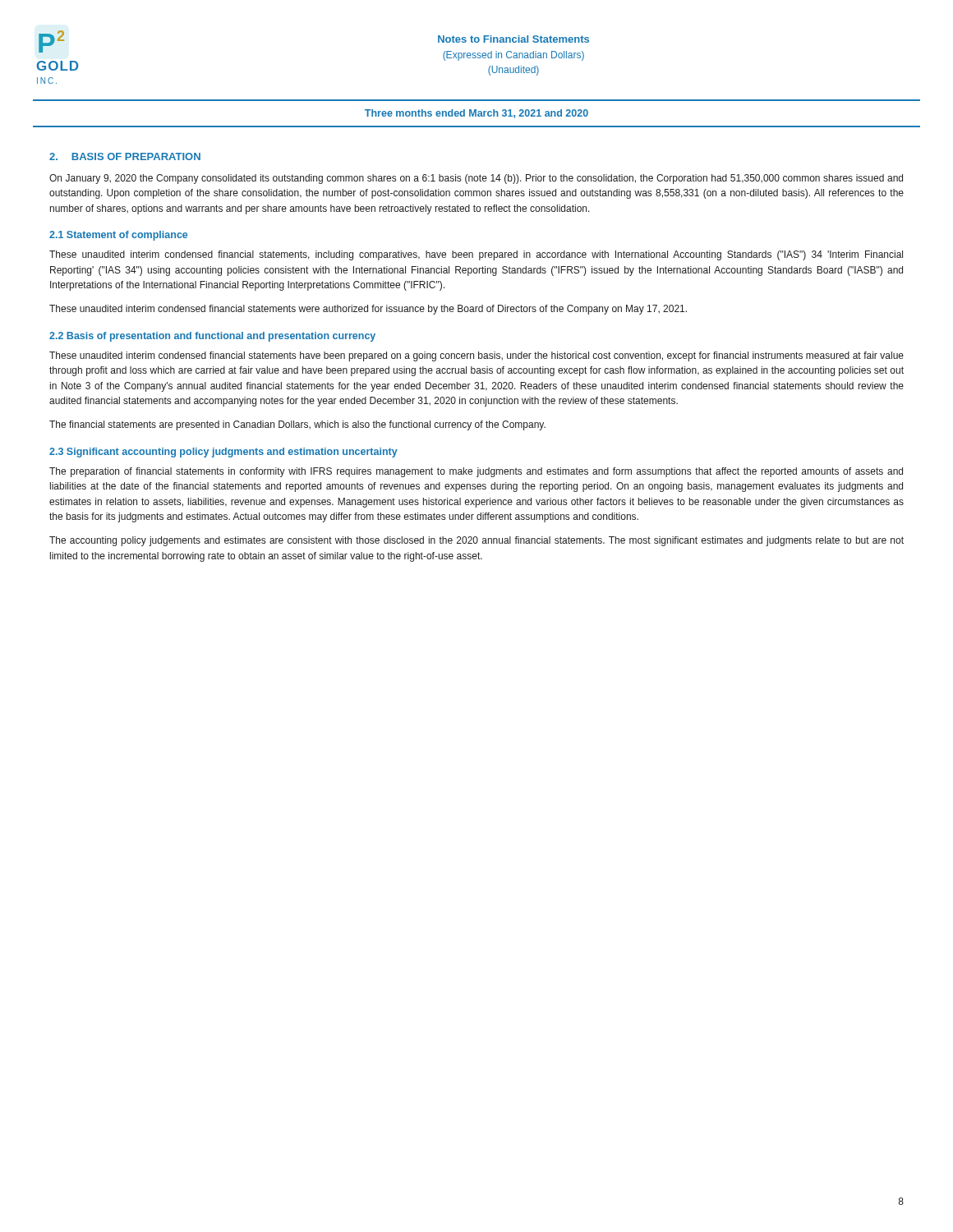953x1232 pixels.
Task: Find the text block that says "The financial statements are"
Action: pos(298,425)
